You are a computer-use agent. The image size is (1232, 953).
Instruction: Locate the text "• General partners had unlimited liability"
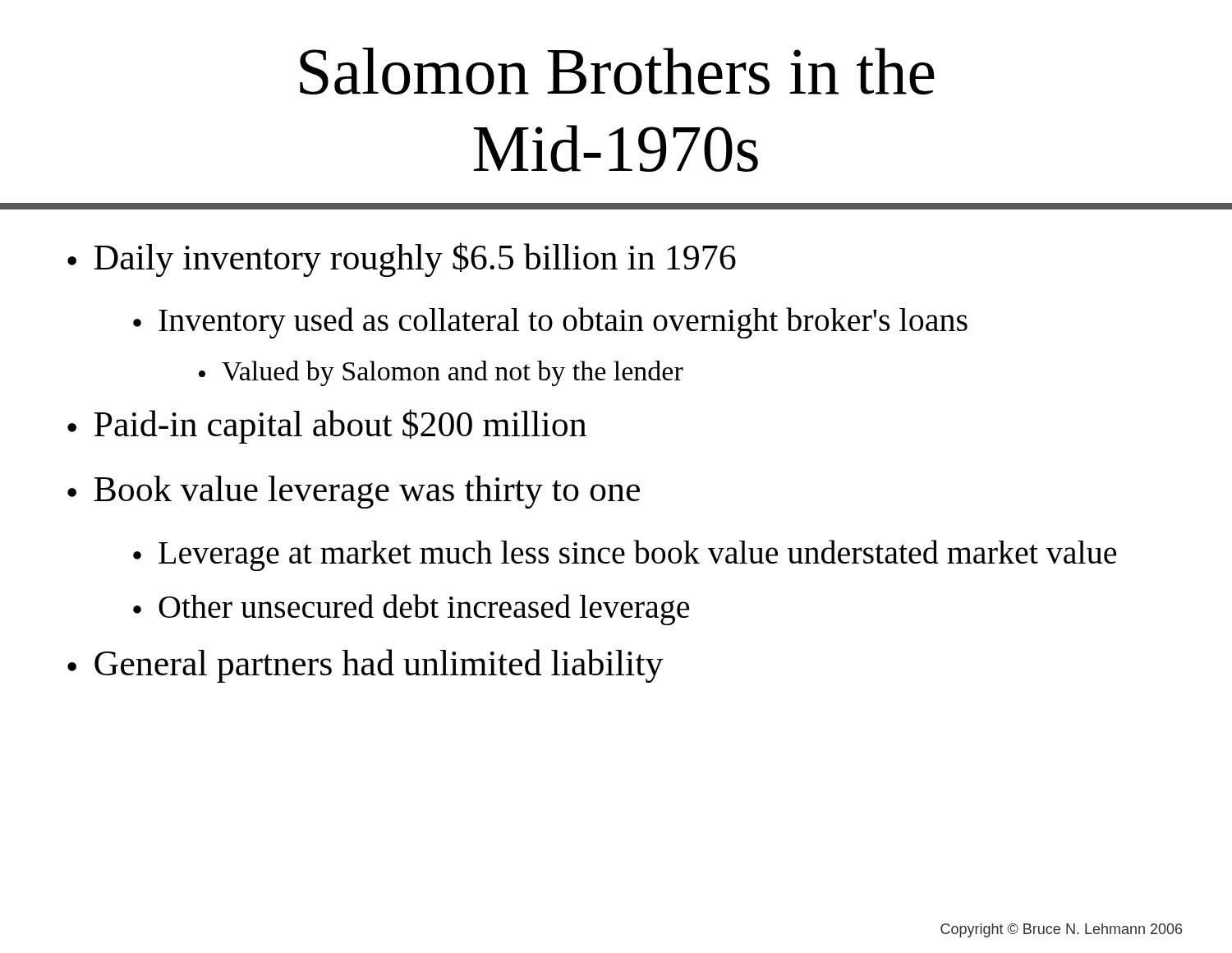point(616,665)
